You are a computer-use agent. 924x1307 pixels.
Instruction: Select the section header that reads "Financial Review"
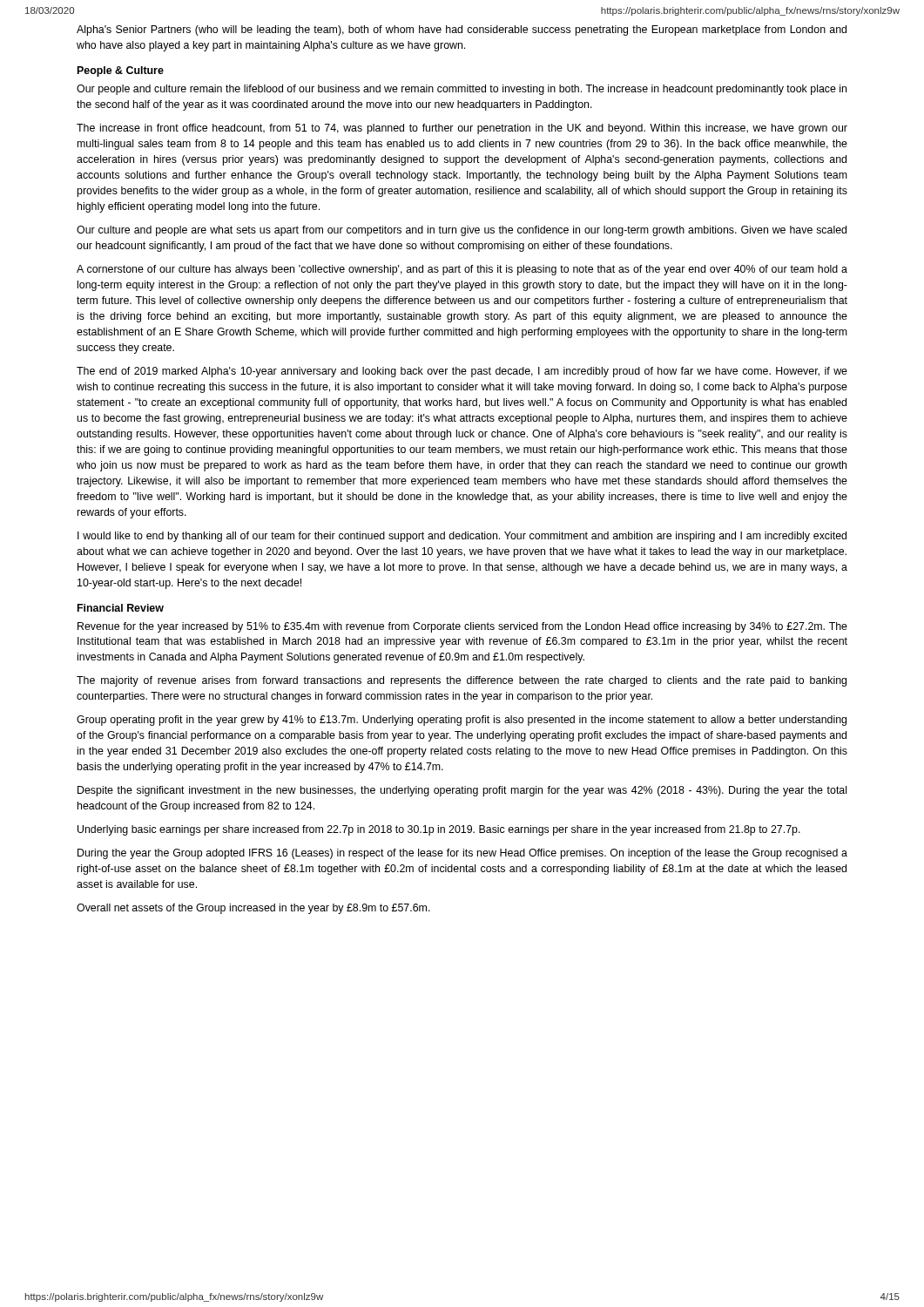120,608
